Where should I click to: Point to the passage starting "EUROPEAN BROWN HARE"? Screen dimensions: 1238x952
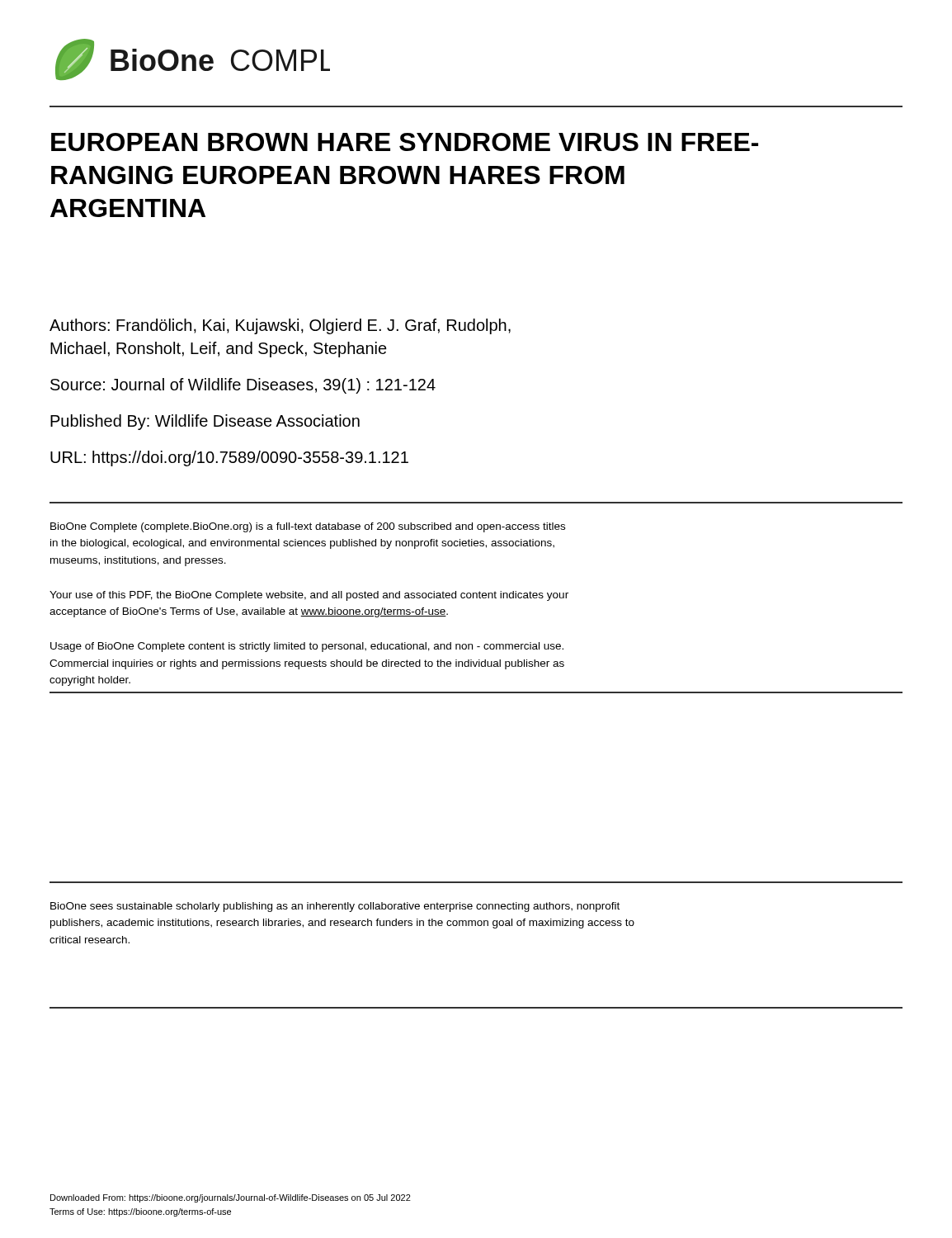[476, 175]
